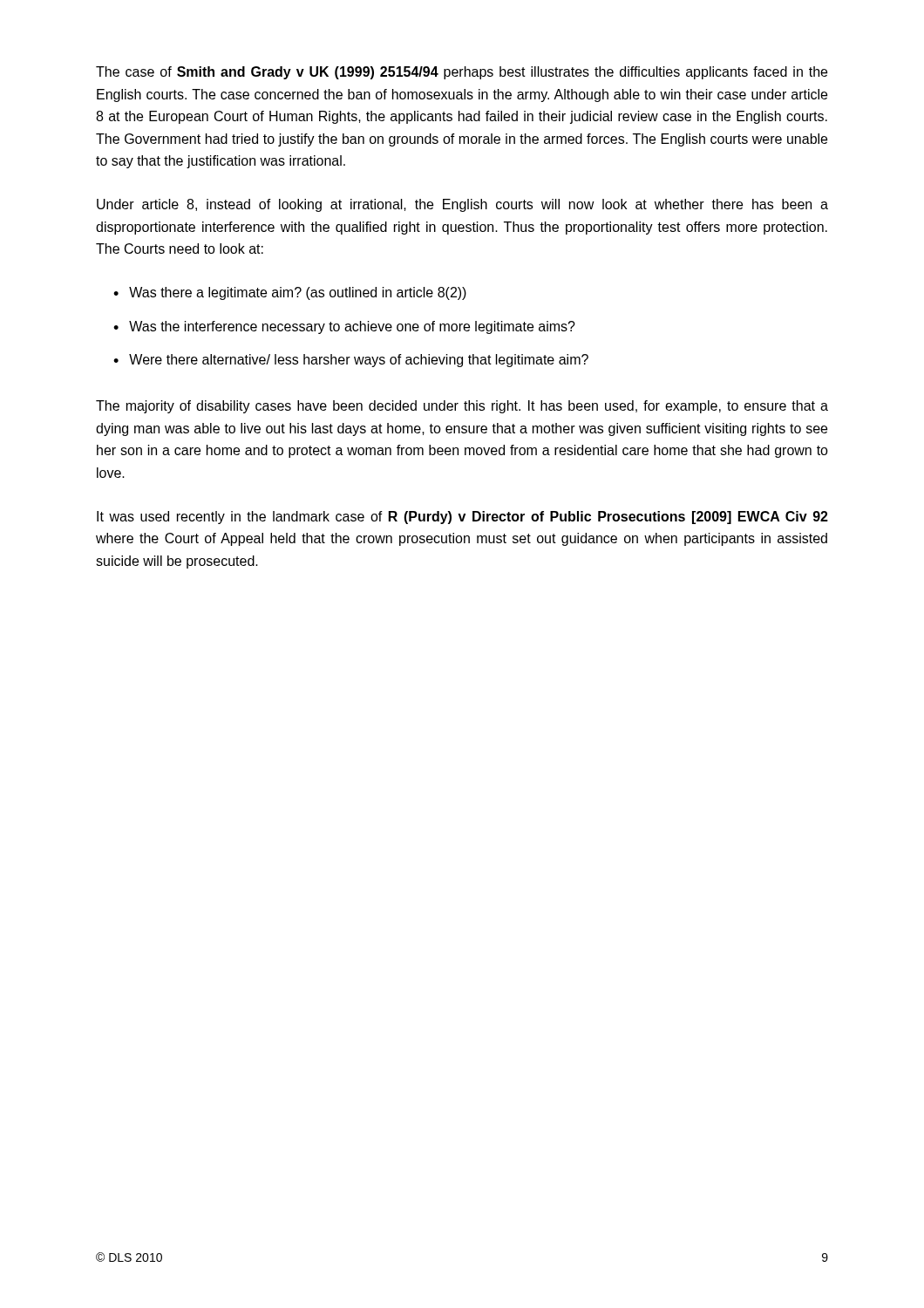The width and height of the screenshot is (924, 1308).
Task: Click the passage that begins "The case of Smith and Grady"
Action: point(462,117)
